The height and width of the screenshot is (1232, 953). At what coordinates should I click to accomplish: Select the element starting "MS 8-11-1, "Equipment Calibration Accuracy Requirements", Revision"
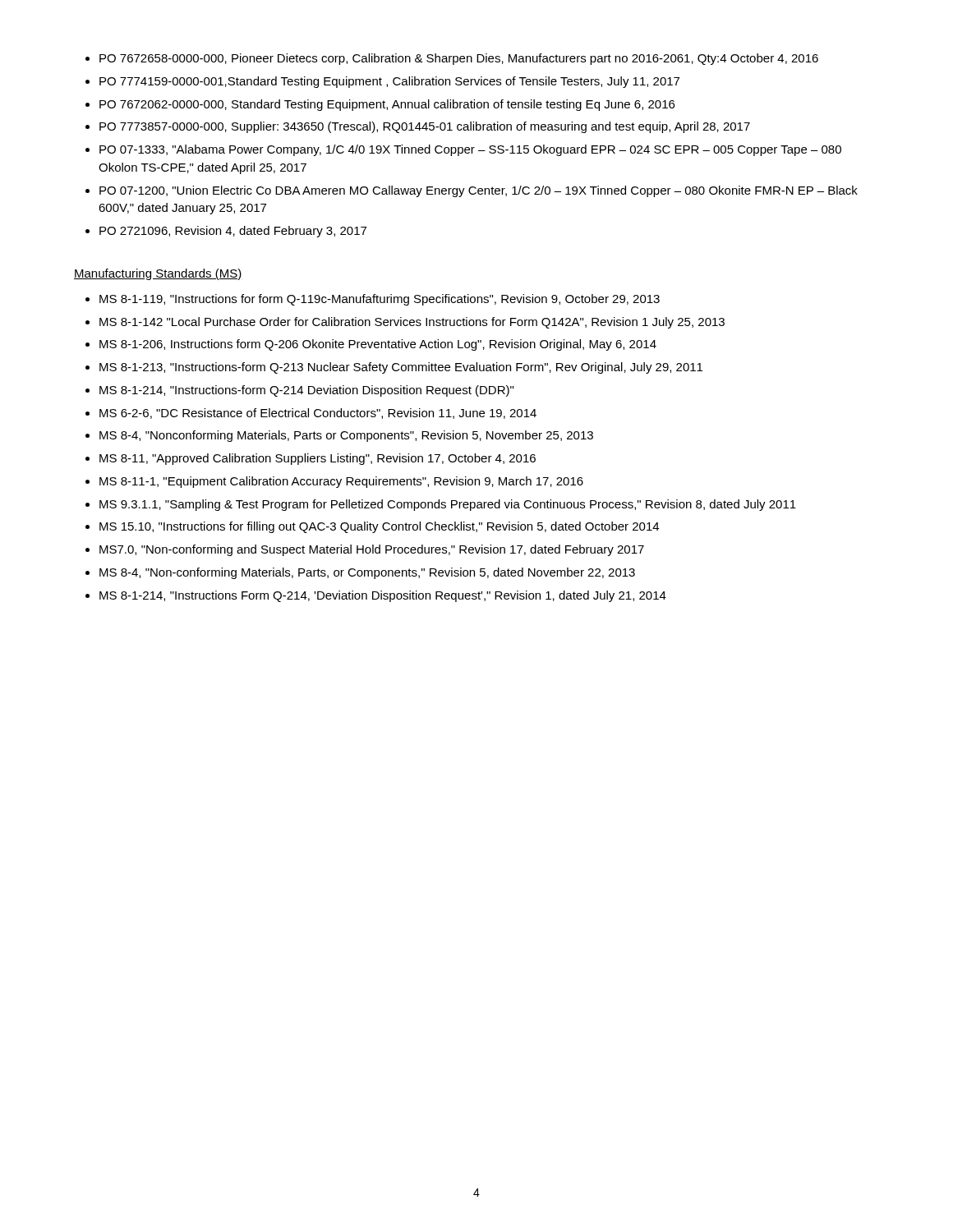pos(341,481)
